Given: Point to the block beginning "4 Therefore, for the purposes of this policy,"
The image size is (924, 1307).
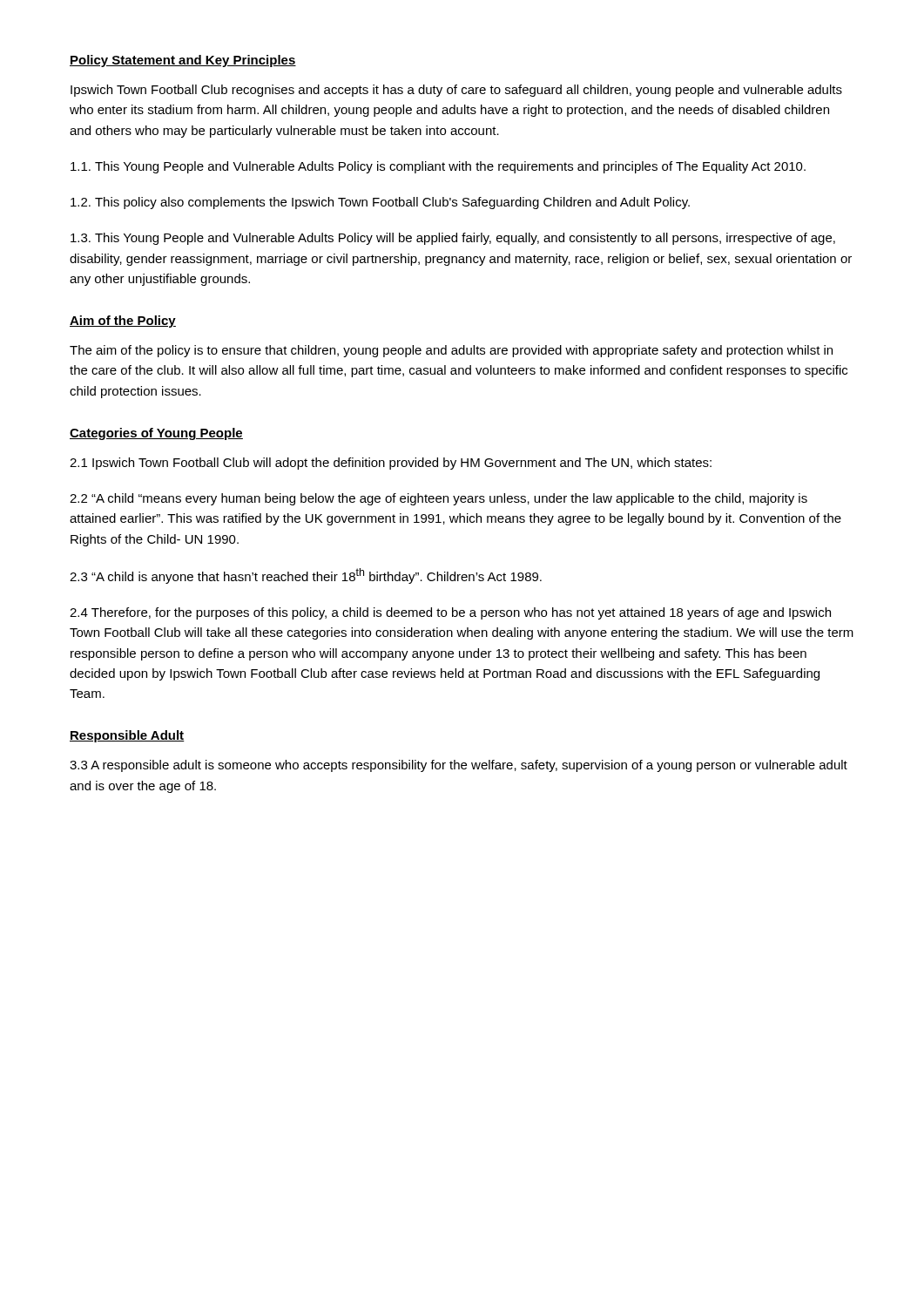Looking at the screenshot, I should tap(462, 653).
